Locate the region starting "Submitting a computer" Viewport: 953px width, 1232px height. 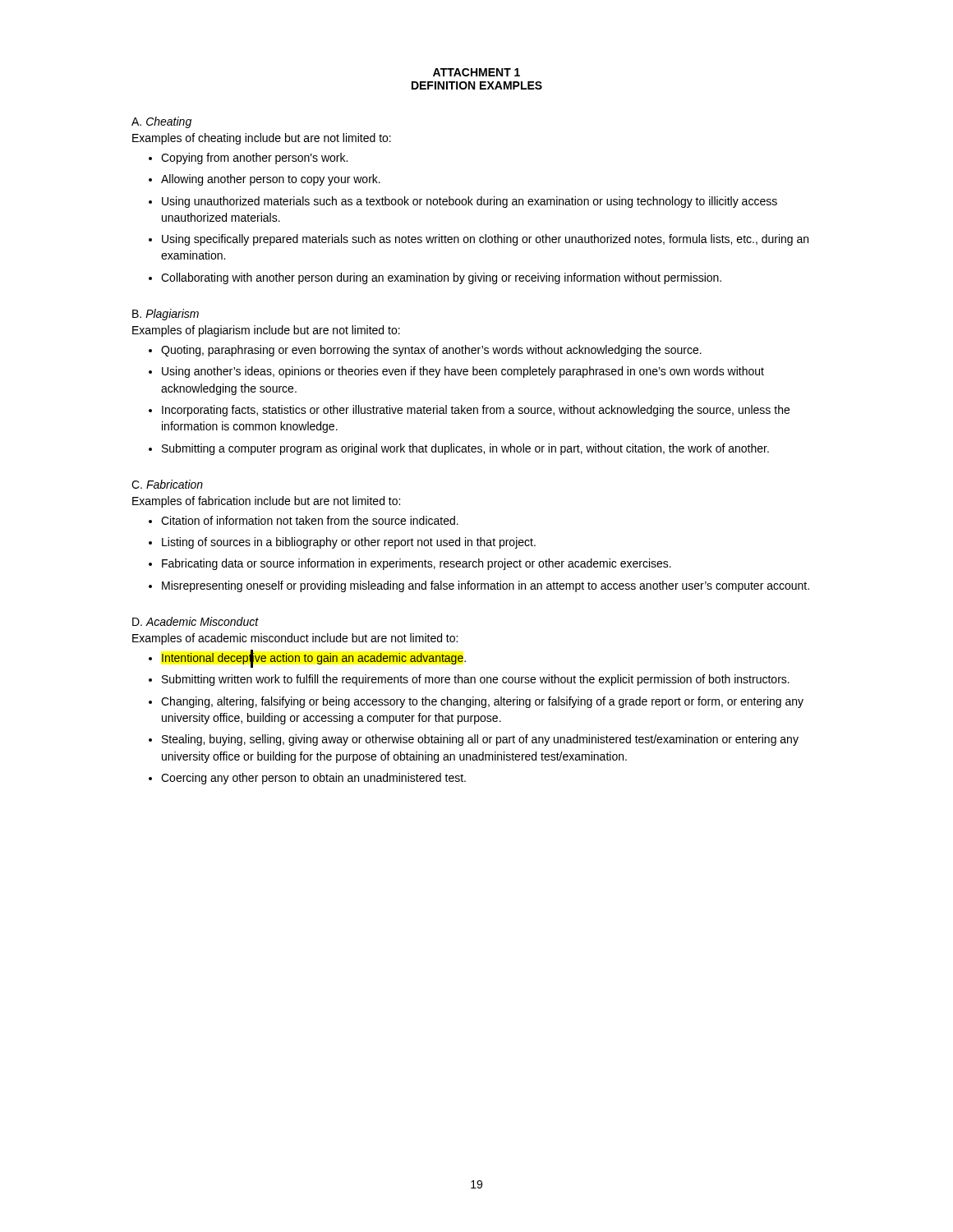465,448
